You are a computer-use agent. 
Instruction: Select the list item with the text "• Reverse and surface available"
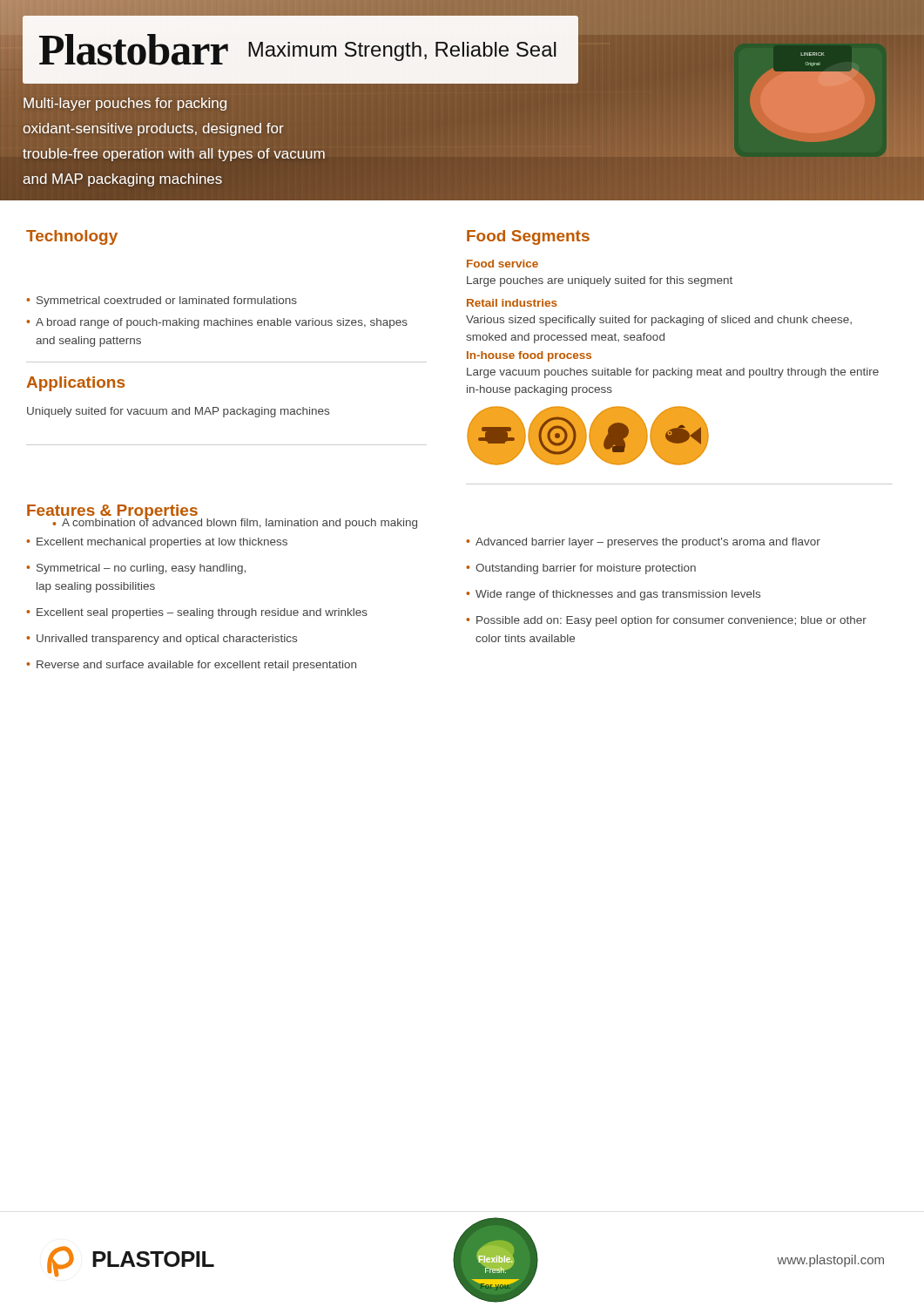[192, 665]
